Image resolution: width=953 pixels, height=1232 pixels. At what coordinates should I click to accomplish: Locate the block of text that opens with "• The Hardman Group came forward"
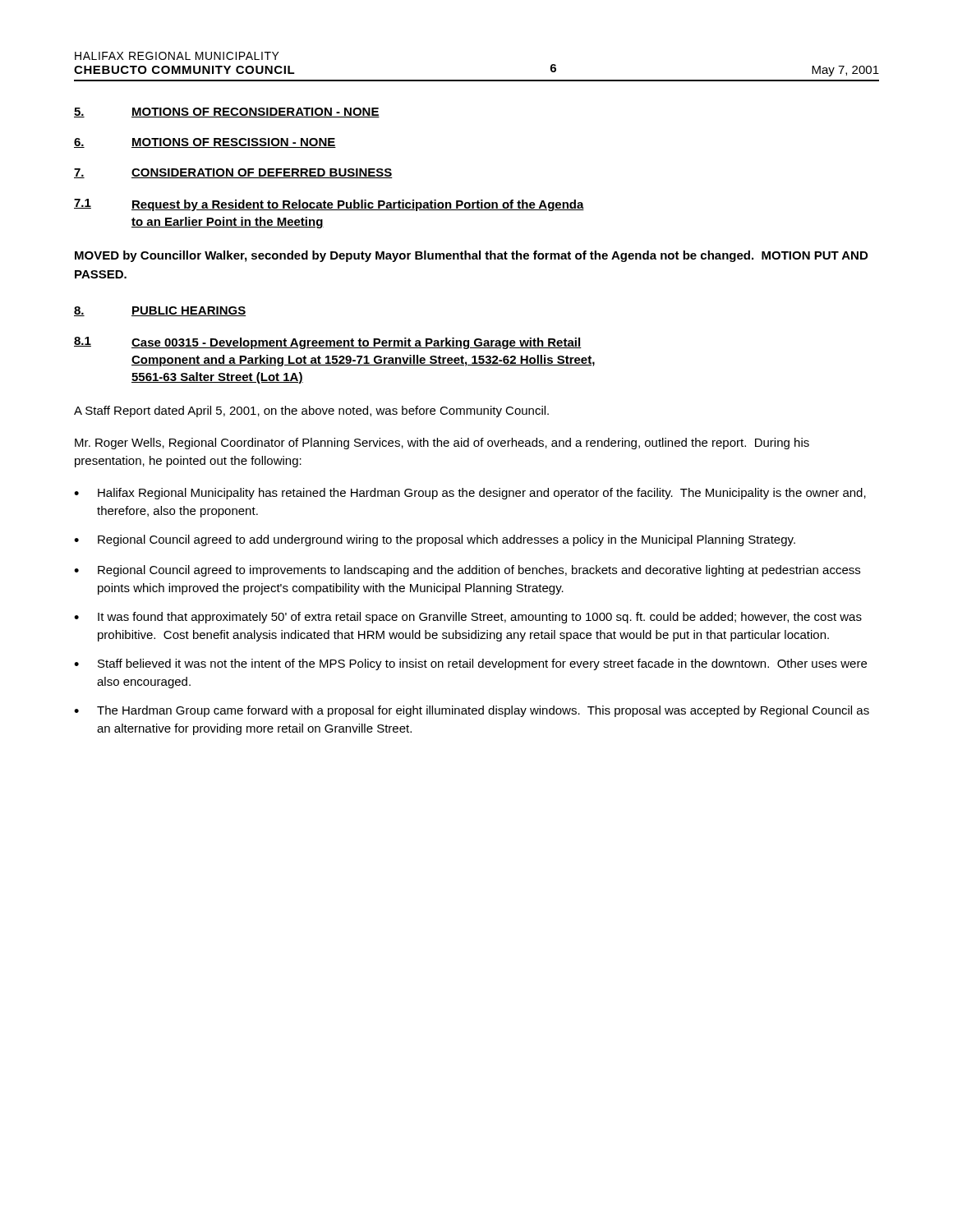click(476, 720)
